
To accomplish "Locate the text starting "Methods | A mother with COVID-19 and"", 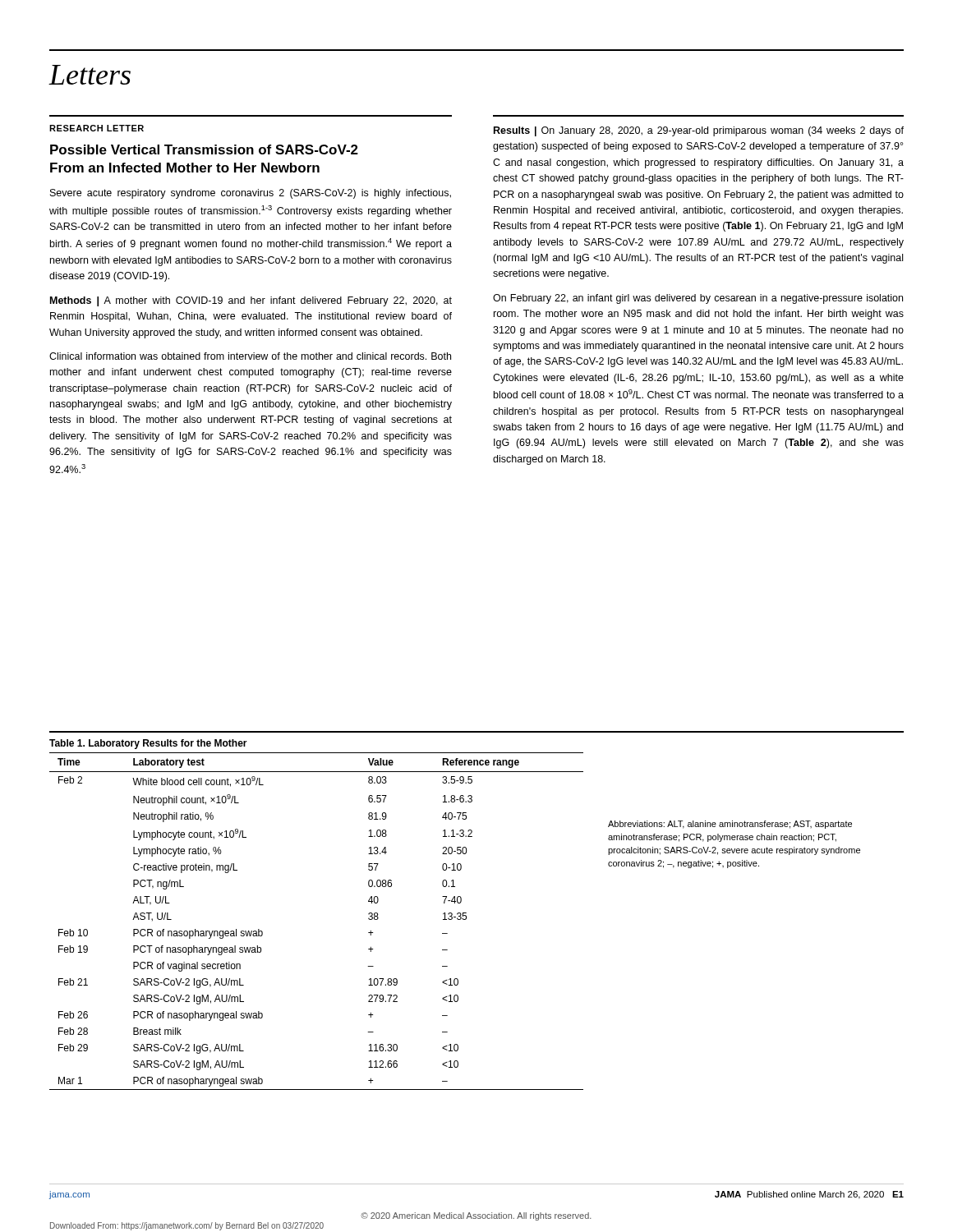I will tap(251, 316).
